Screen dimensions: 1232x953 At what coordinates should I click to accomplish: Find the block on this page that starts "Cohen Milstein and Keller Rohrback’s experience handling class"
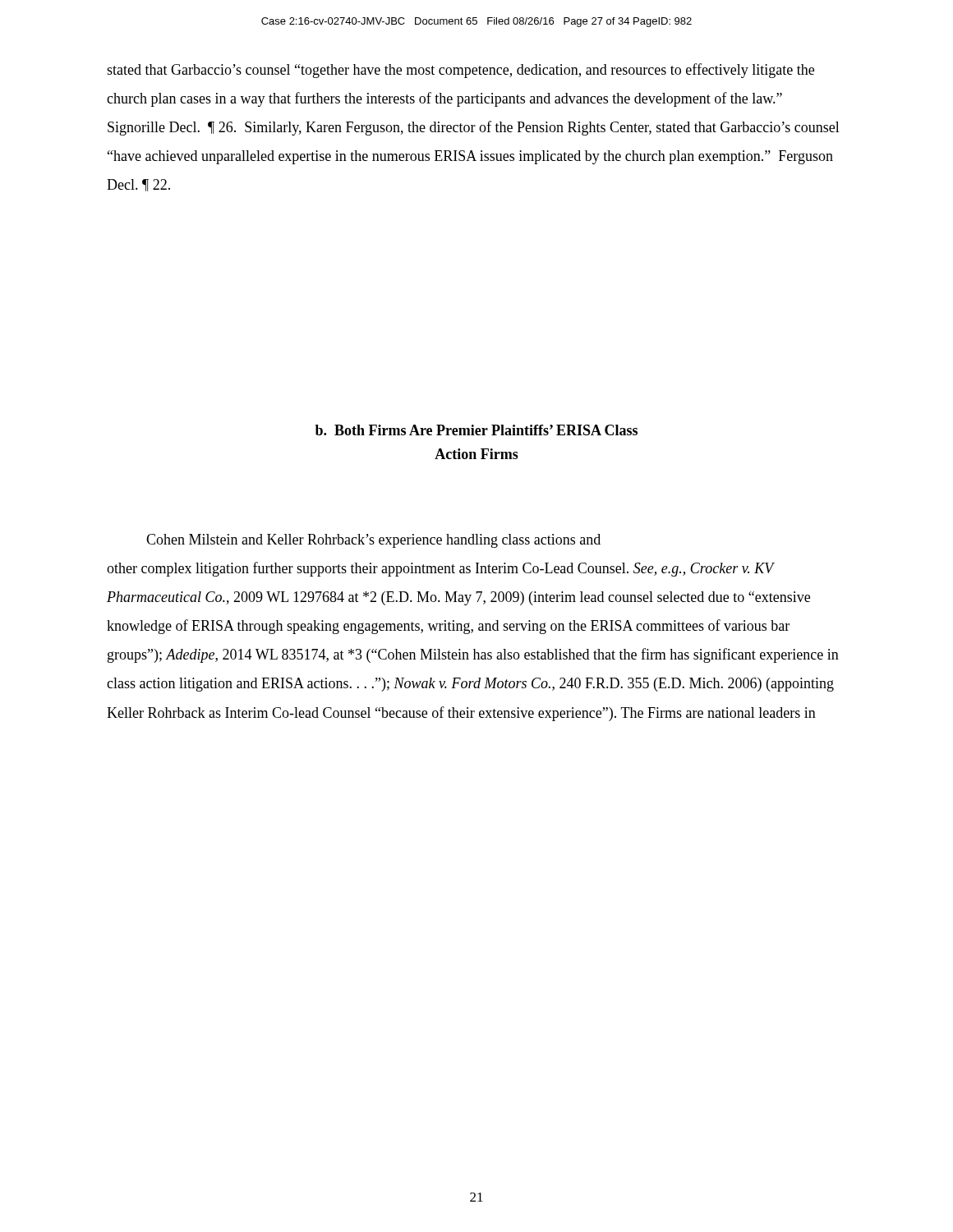click(476, 623)
